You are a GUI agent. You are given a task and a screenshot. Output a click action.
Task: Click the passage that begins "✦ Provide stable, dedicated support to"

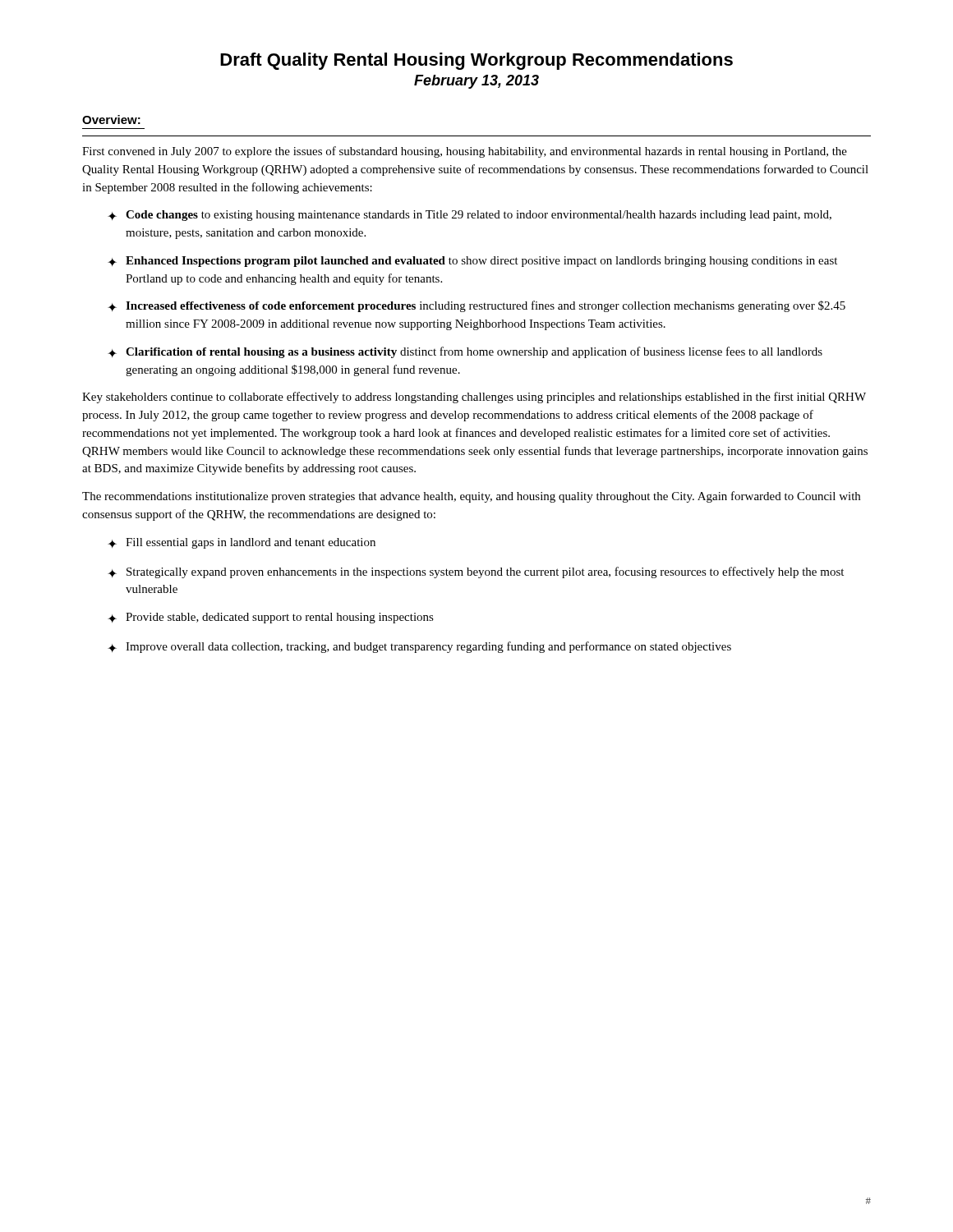271,618
